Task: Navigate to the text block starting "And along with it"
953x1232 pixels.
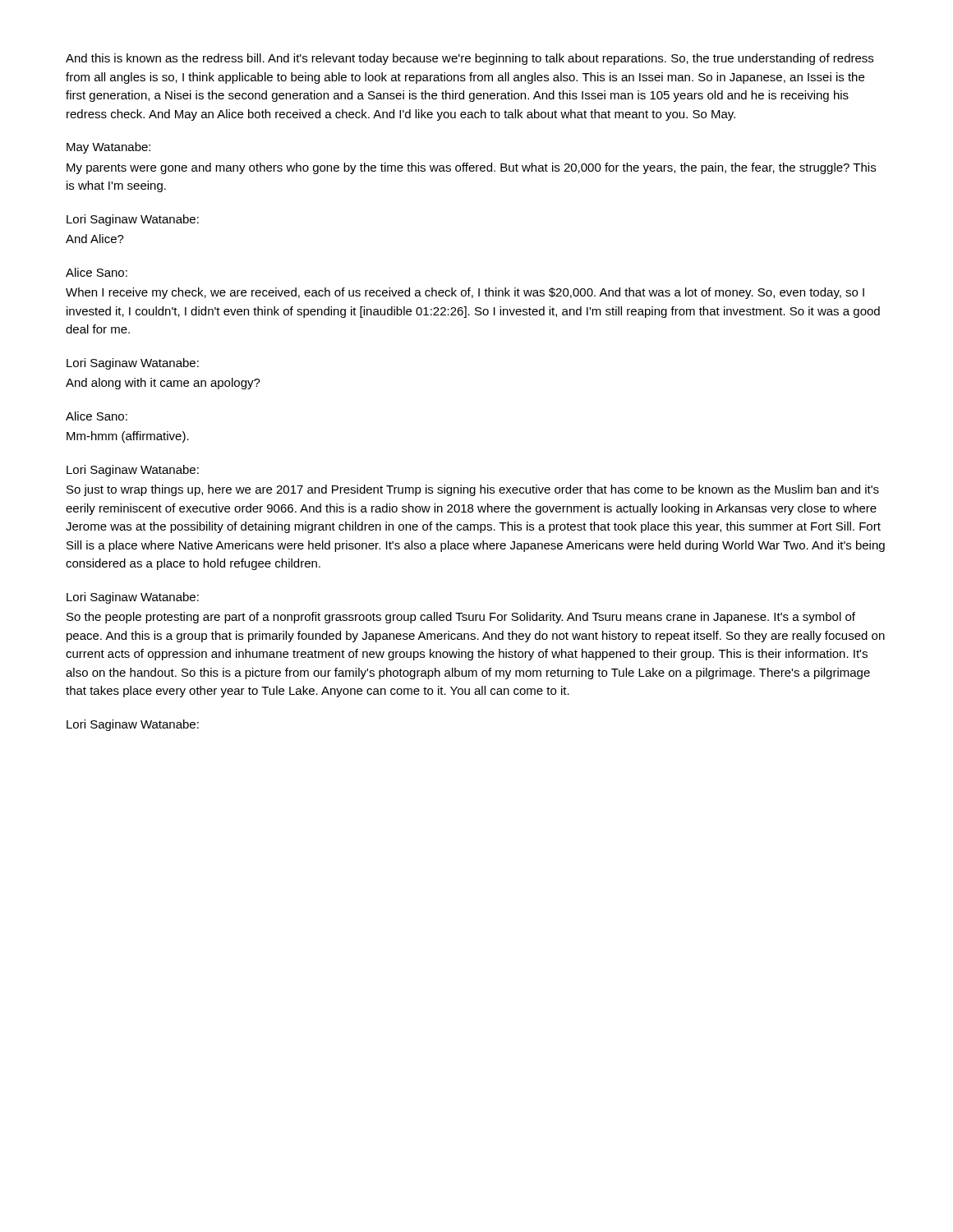Action: pyautogui.click(x=163, y=382)
